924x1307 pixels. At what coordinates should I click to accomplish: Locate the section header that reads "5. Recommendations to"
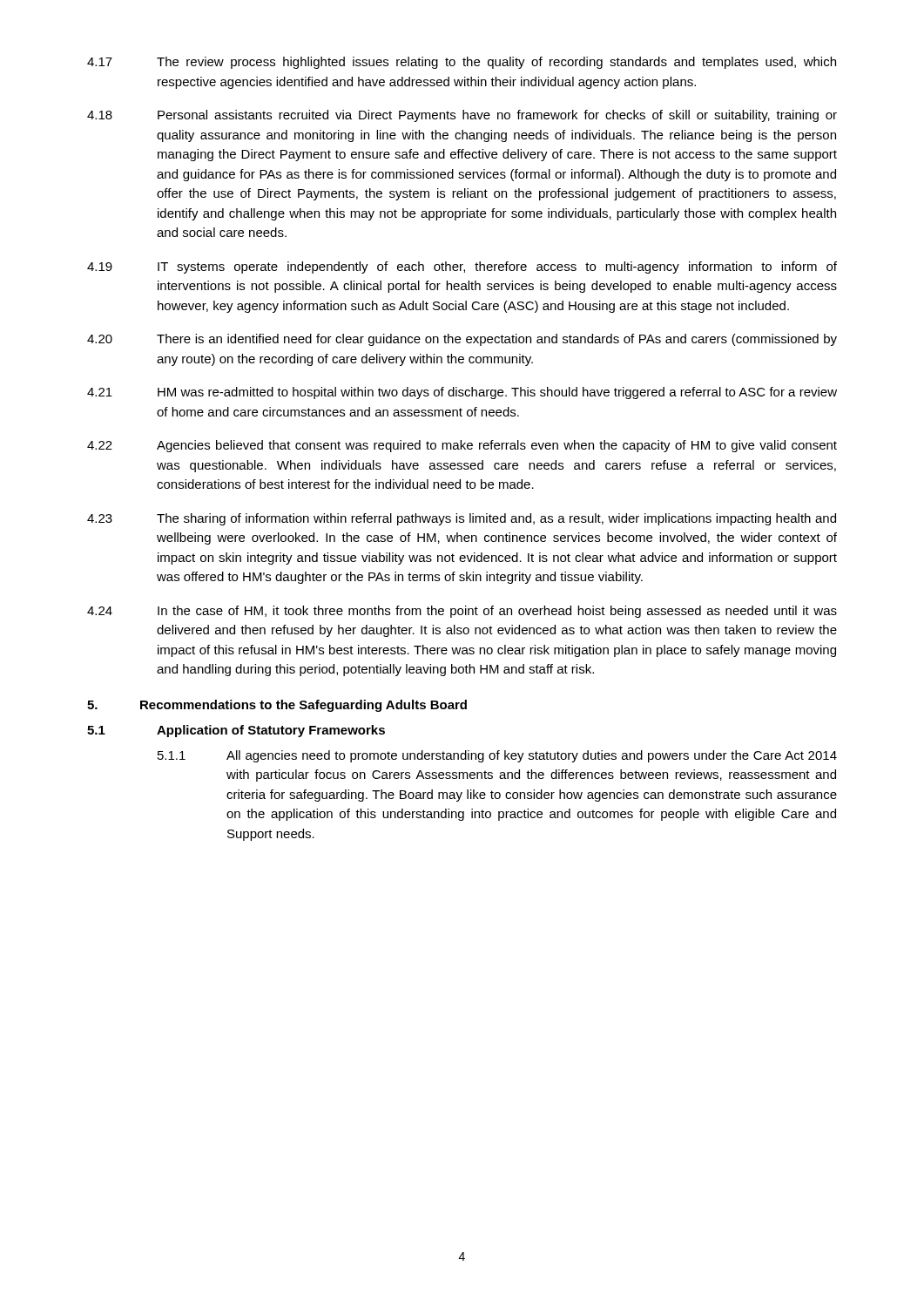coord(277,704)
